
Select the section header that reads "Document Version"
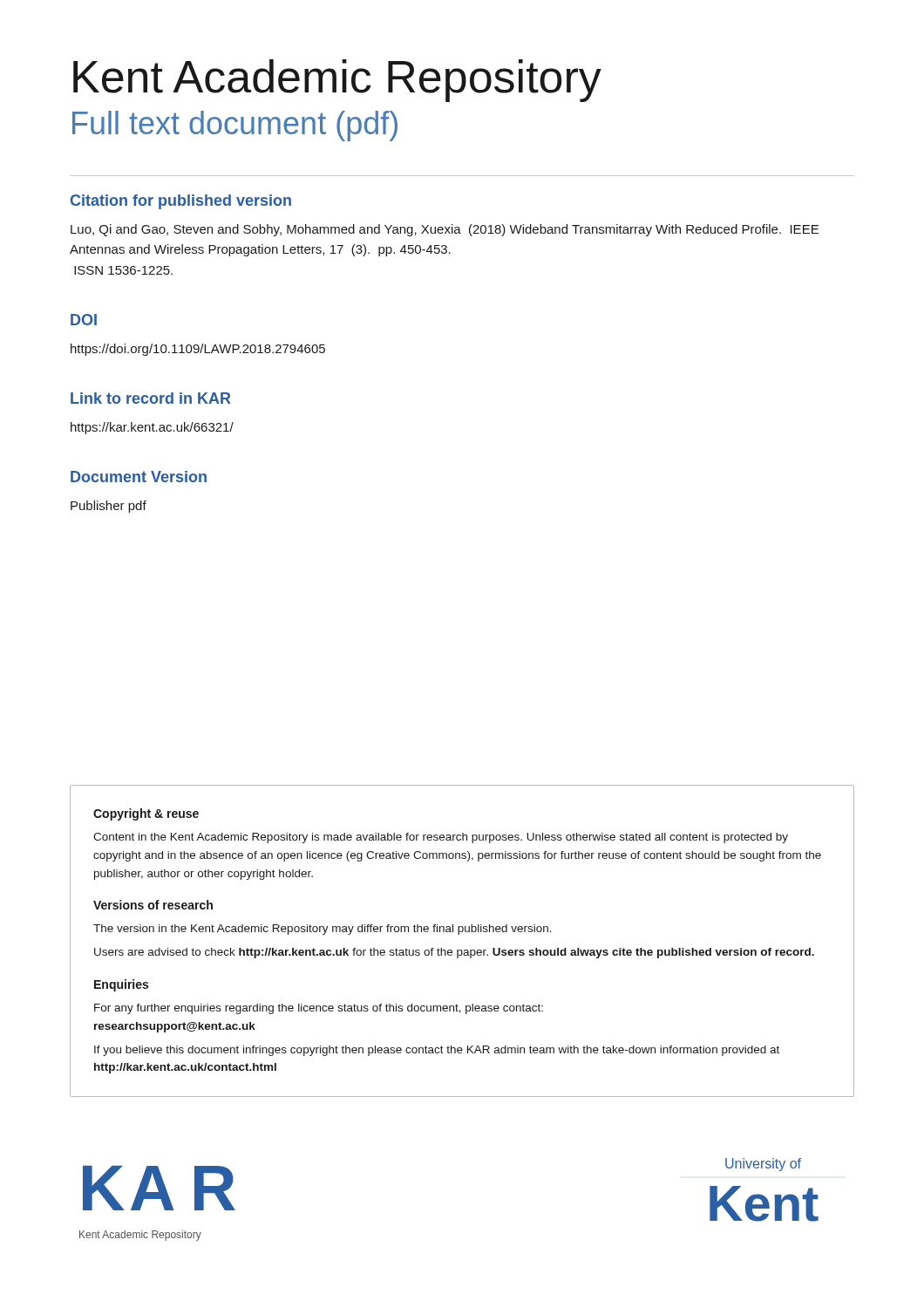coord(139,477)
